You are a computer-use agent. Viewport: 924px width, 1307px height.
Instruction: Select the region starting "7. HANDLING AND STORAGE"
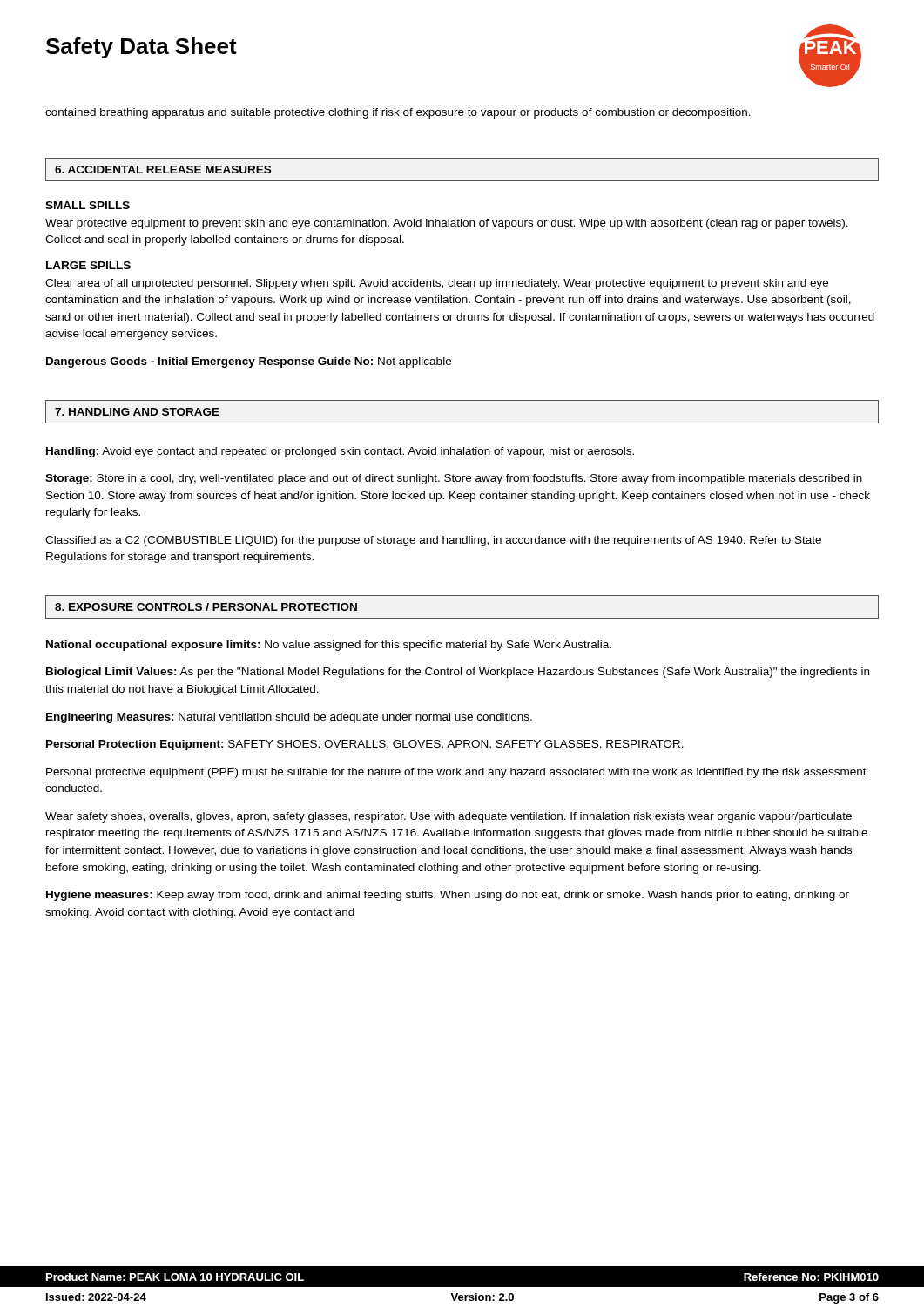click(x=137, y=411)
